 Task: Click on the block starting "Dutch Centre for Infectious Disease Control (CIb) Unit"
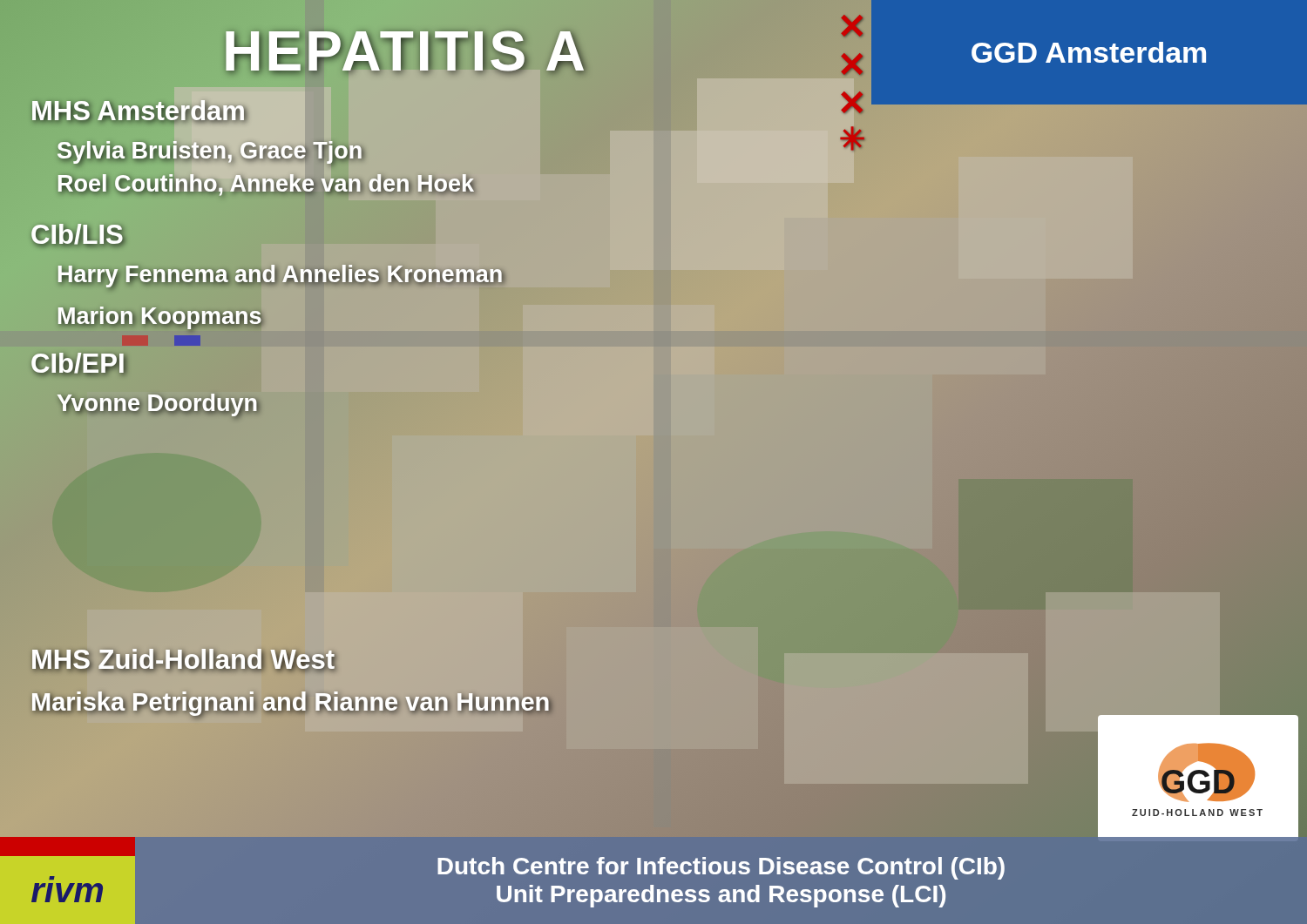coord(721,880)
